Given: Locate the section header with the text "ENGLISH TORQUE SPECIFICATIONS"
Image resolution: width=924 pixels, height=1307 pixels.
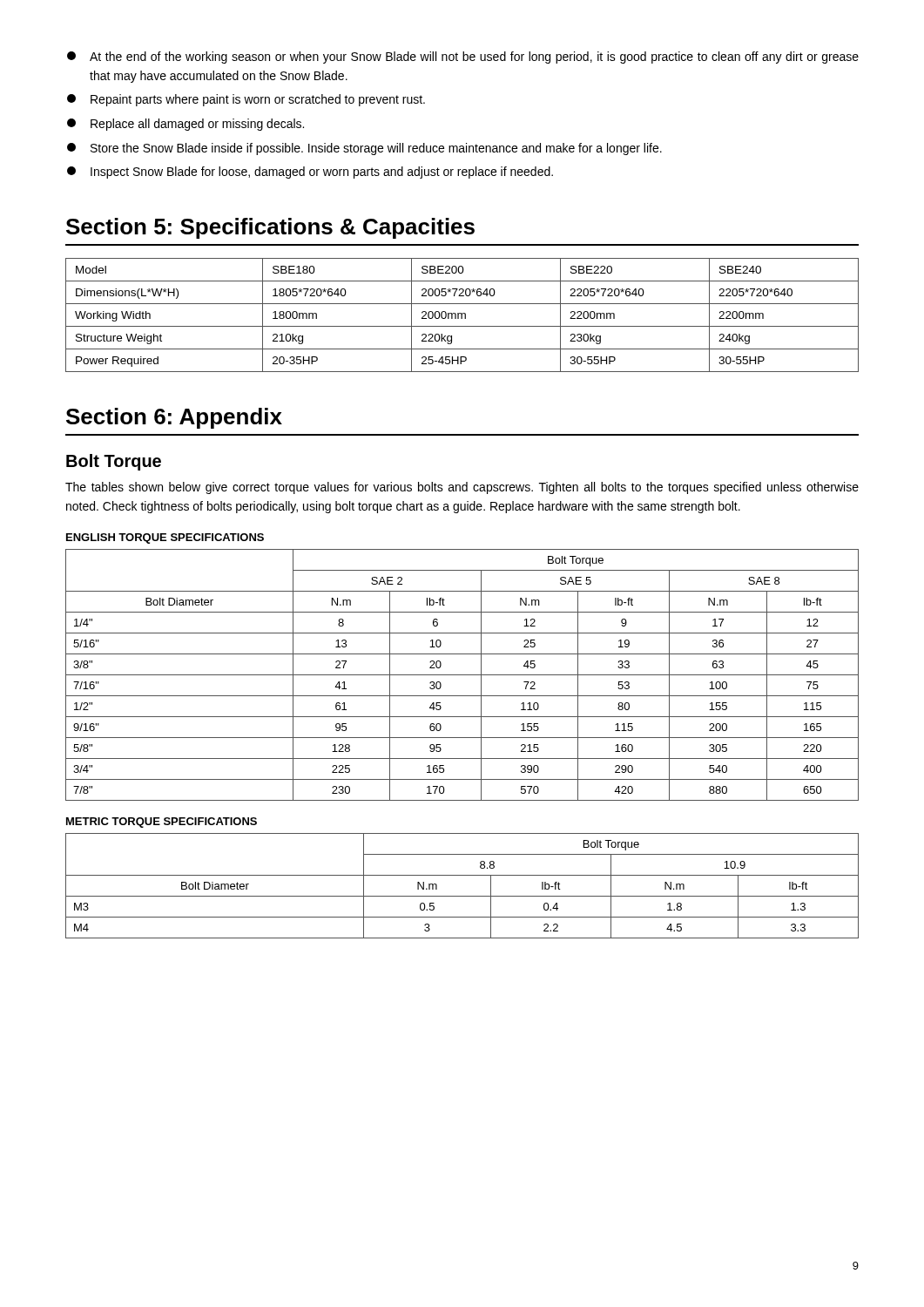Looking at the screenshot, I should 165,537.
